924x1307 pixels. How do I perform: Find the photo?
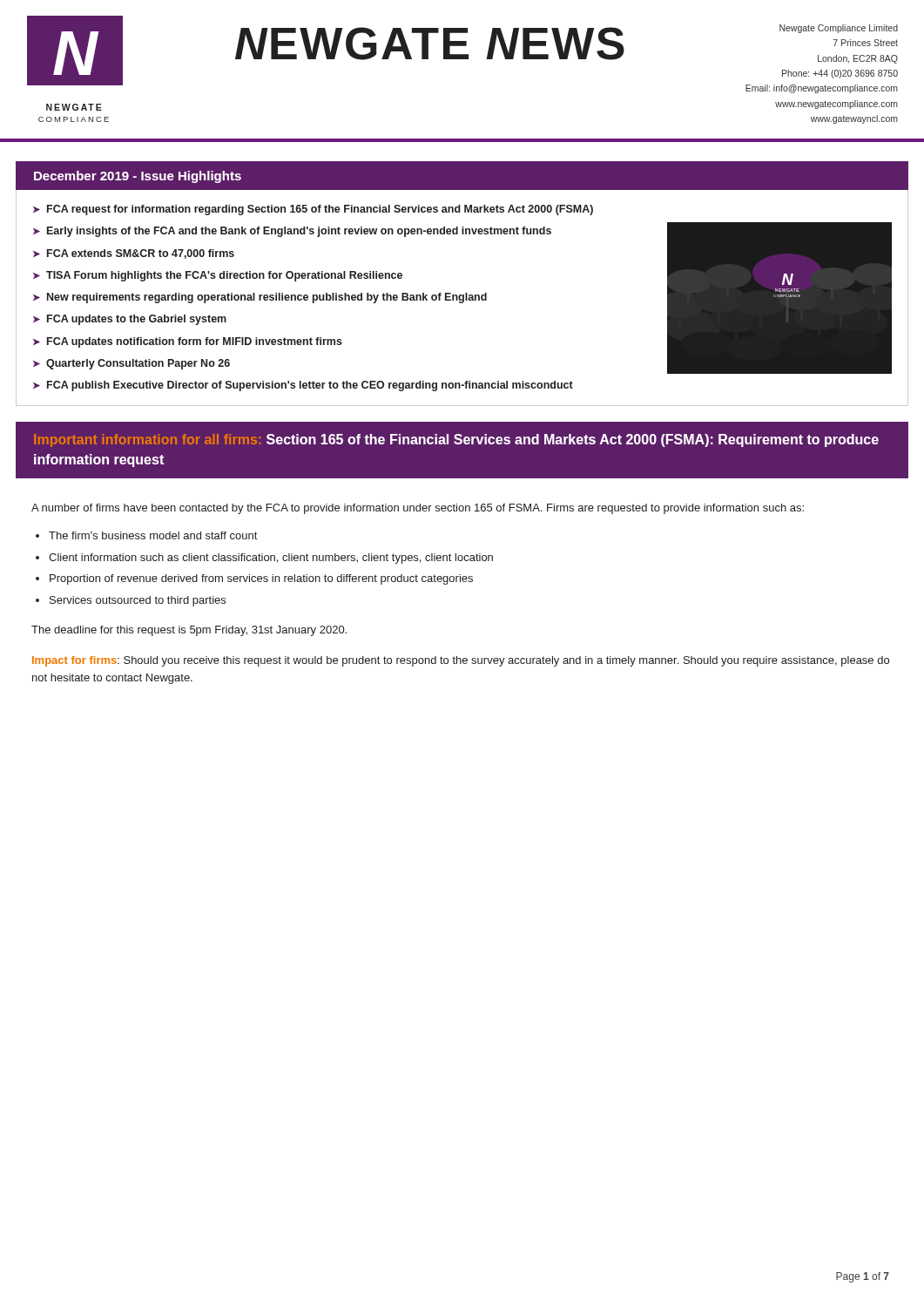(781, 298)
